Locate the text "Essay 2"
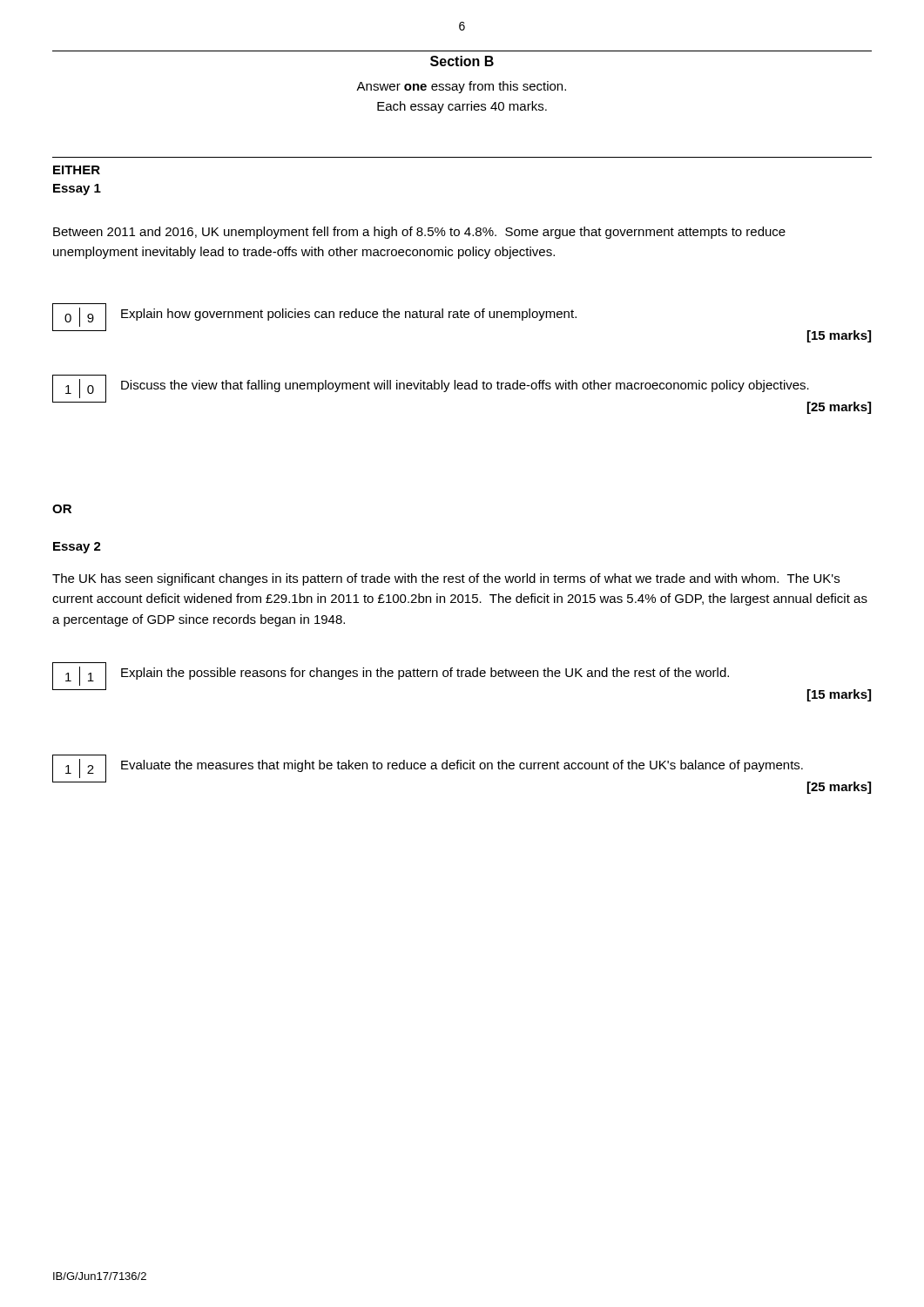Viewport: 924px width, 1307px height. pos(77,546)
